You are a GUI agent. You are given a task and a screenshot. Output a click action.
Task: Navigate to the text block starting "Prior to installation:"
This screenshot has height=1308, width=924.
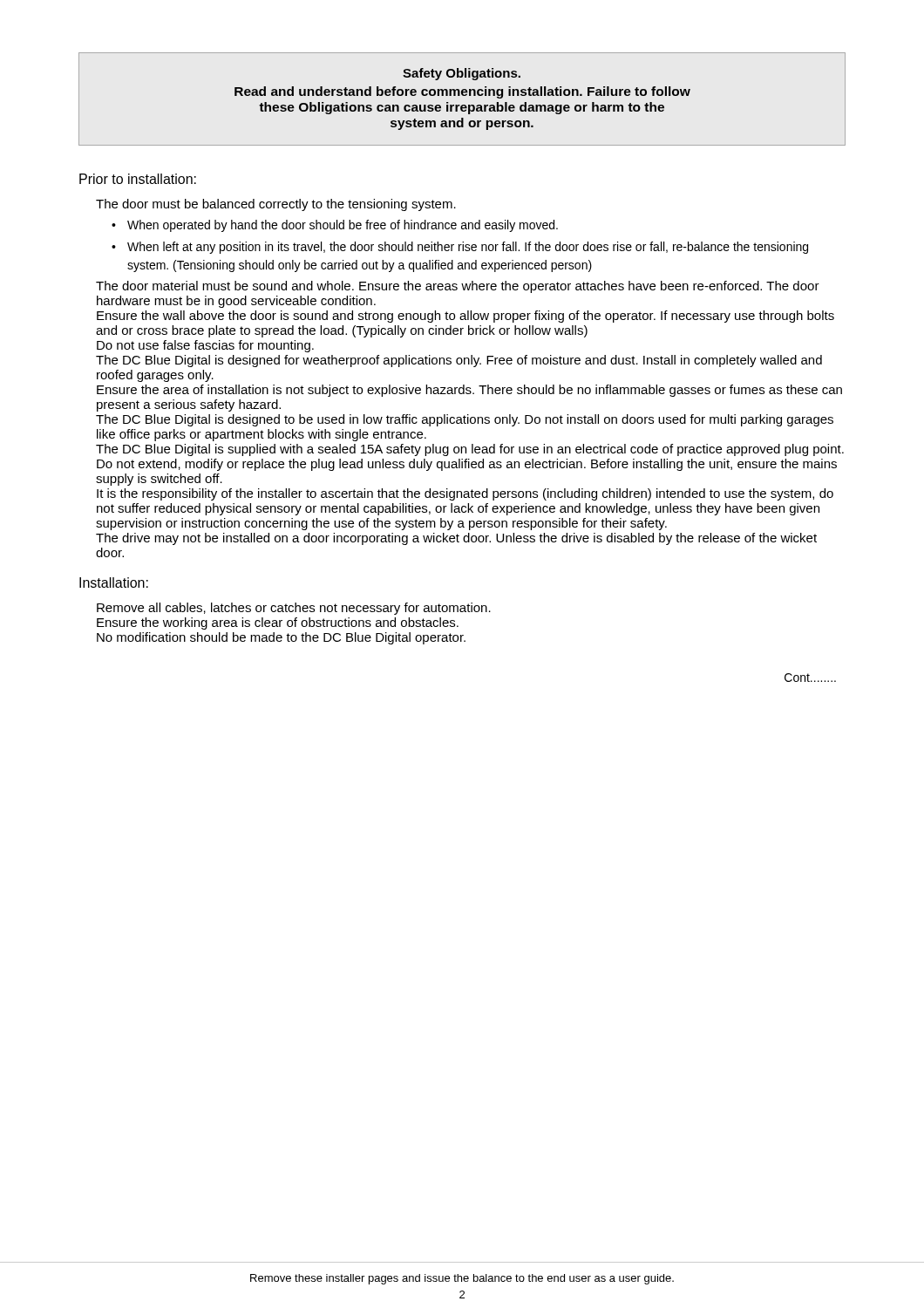(138, 179)
